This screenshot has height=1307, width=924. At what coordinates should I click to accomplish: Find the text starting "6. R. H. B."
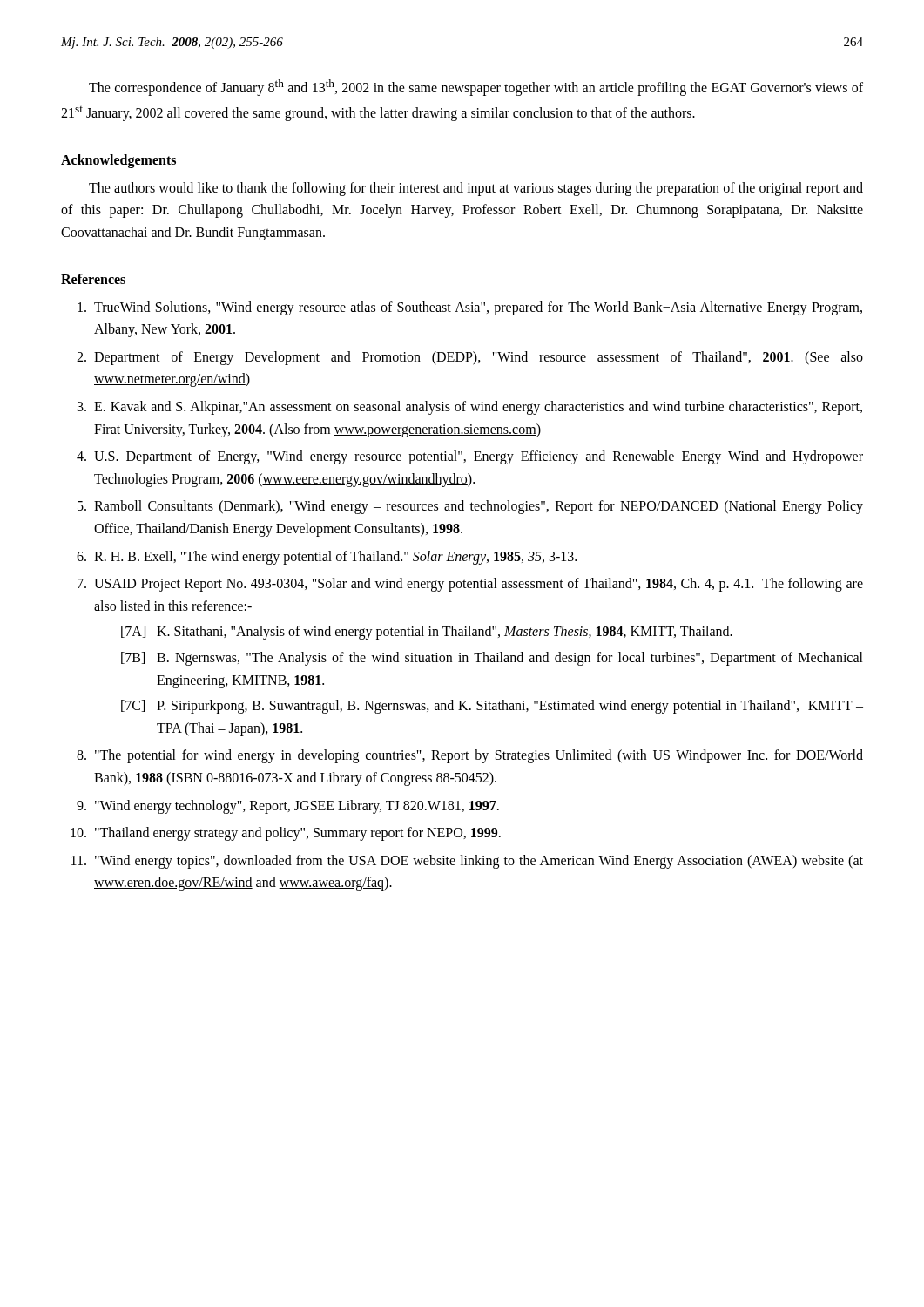462,556
